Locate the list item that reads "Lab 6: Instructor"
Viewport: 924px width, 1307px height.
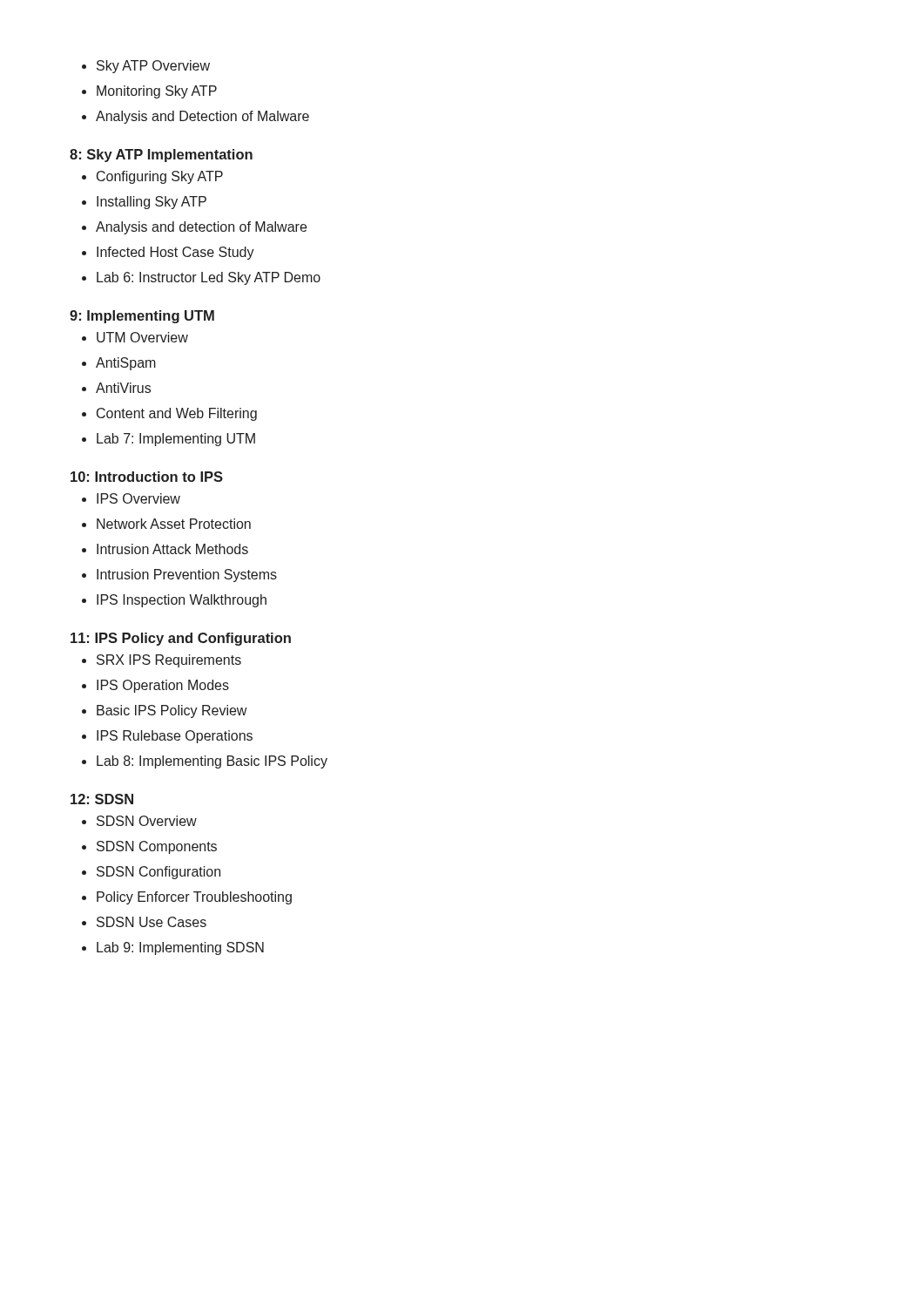point(209,278)
